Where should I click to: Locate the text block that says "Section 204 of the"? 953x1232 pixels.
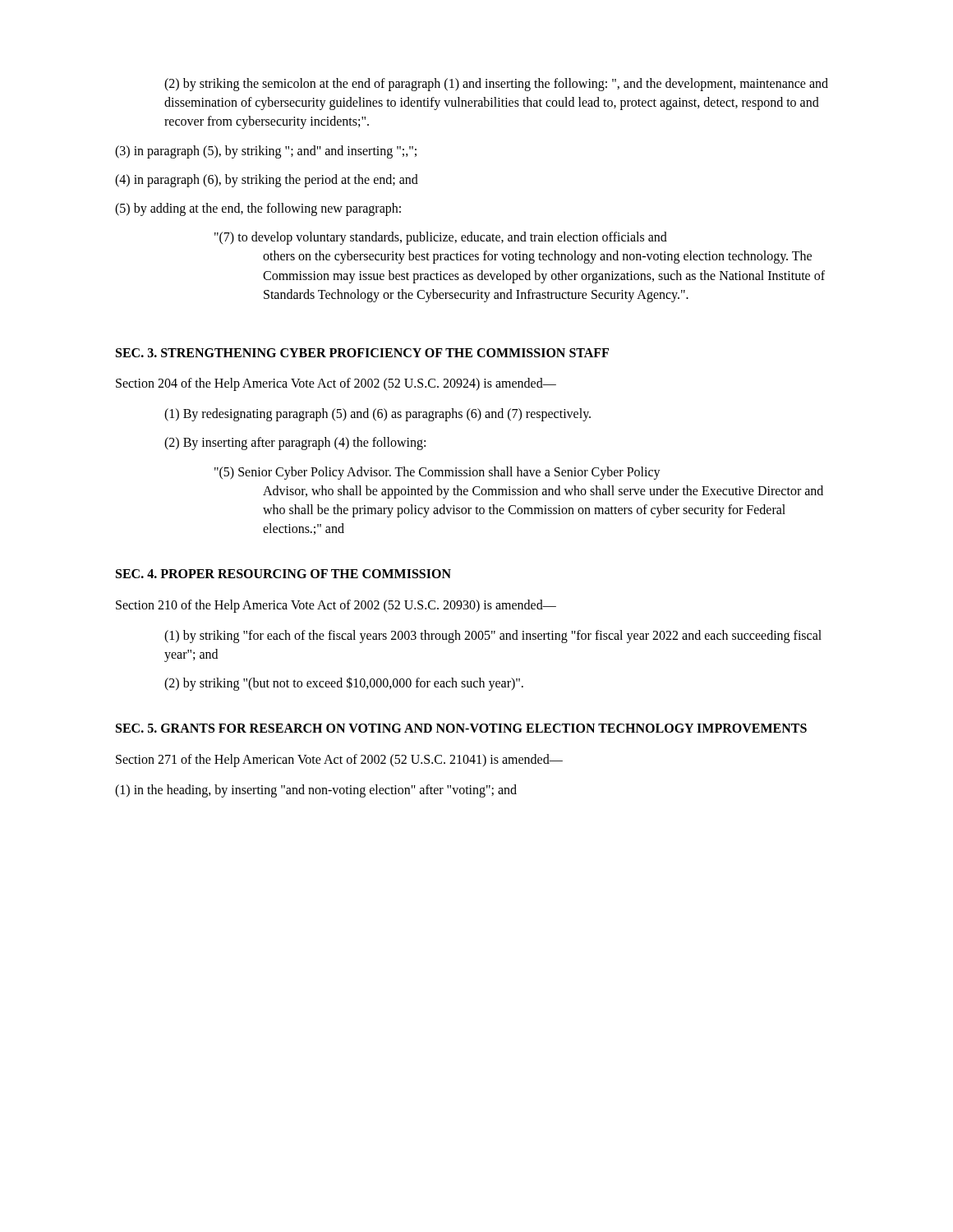(335, 383)
